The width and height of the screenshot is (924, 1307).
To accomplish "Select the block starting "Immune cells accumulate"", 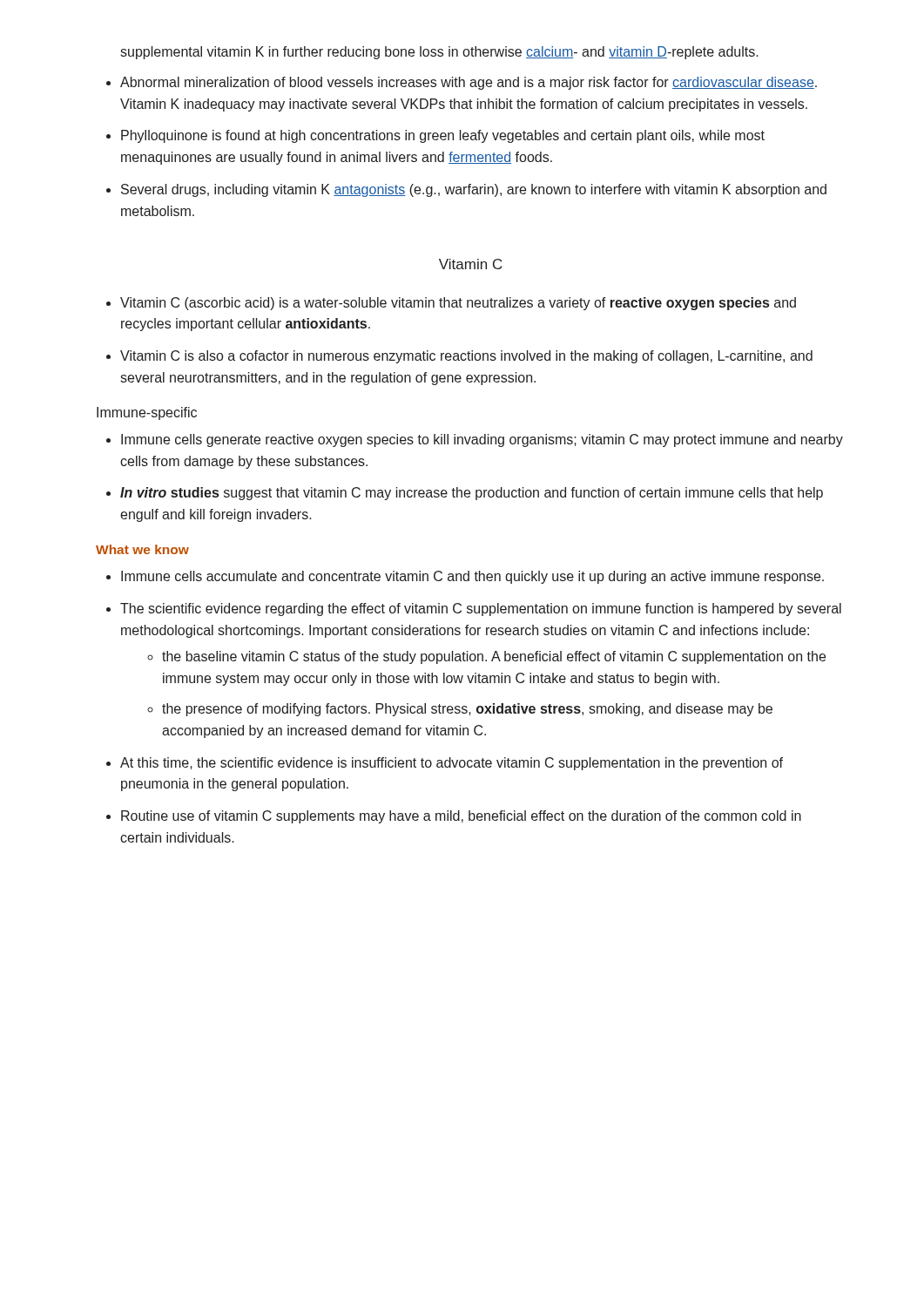I will pos(483,577).
